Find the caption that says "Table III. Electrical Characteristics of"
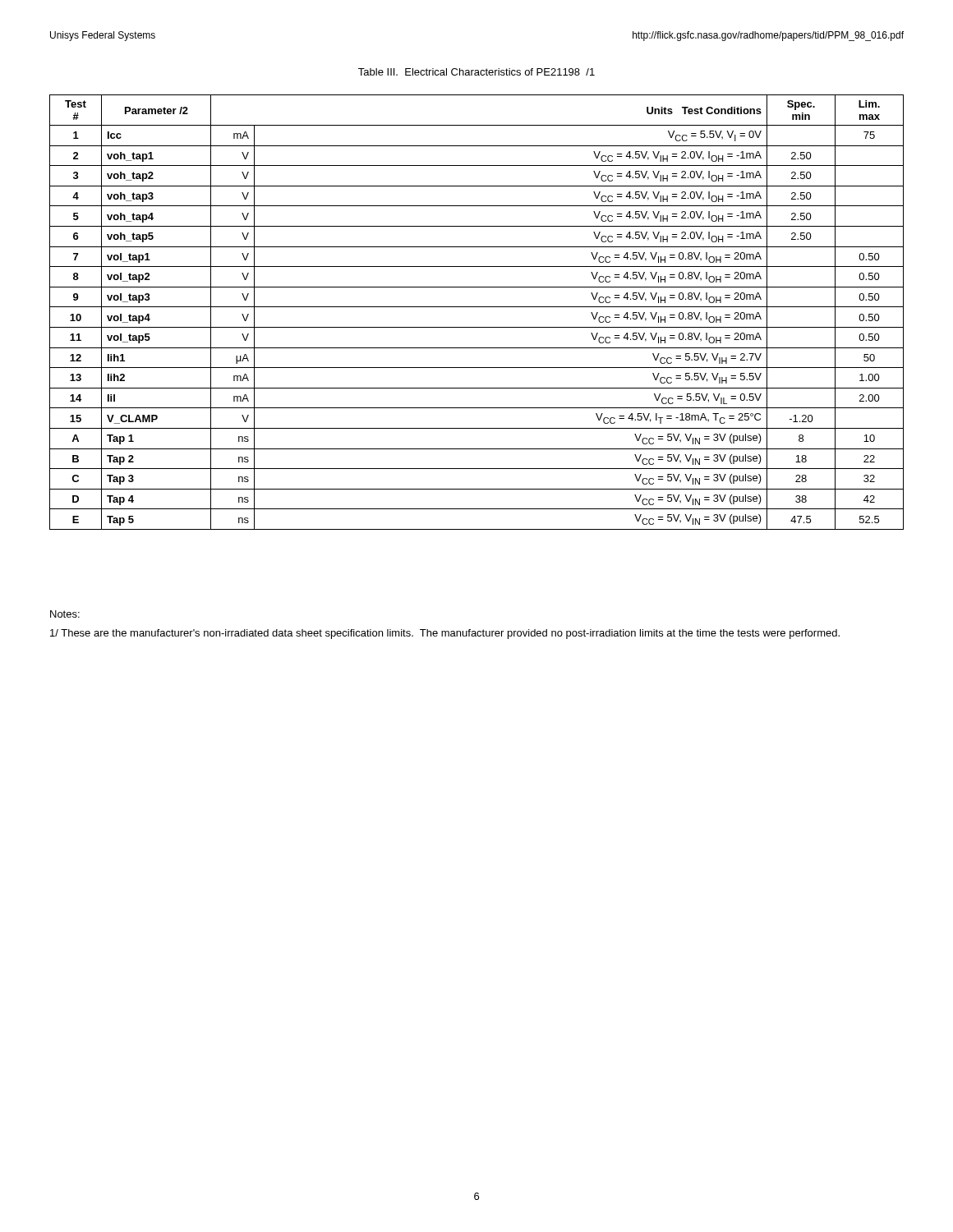Image resolution: width=953 pixels, height=1232 pixels. (476, 72)
